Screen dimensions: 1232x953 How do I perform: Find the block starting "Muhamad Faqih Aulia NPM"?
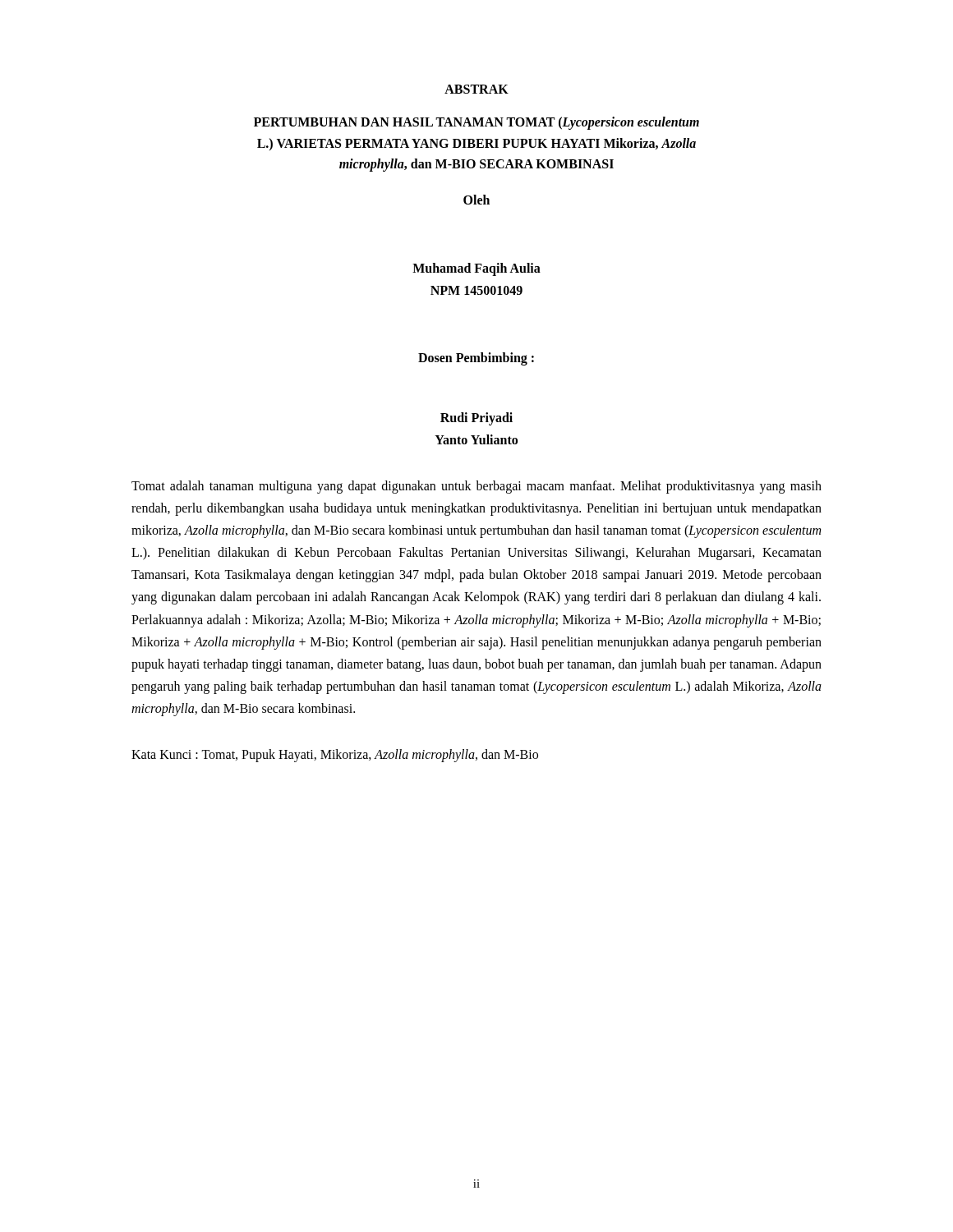pyautogui.click(x=476, y=279)
